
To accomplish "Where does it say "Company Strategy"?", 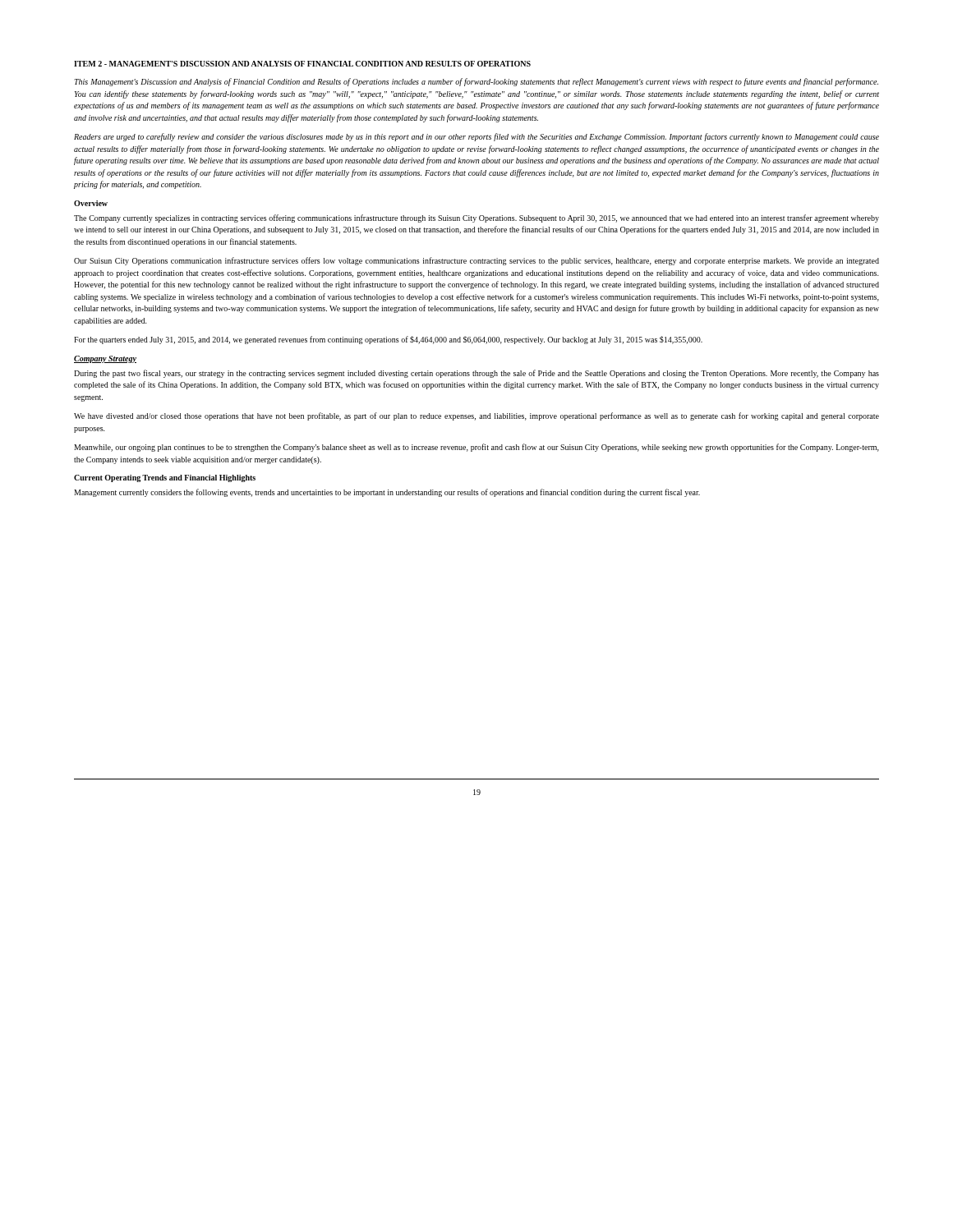I will [105, 358].
